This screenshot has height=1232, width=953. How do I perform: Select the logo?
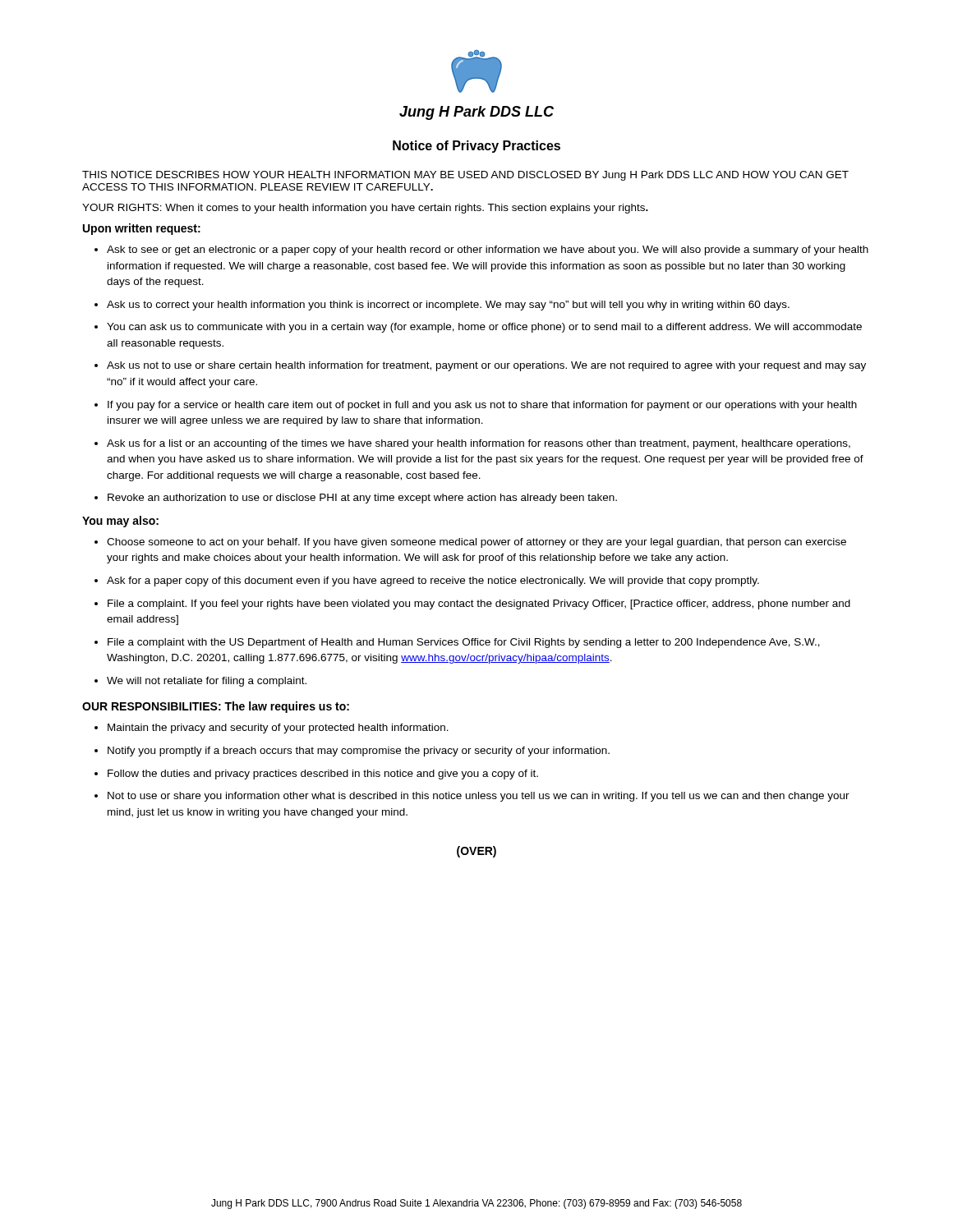[x=476, y=74]
